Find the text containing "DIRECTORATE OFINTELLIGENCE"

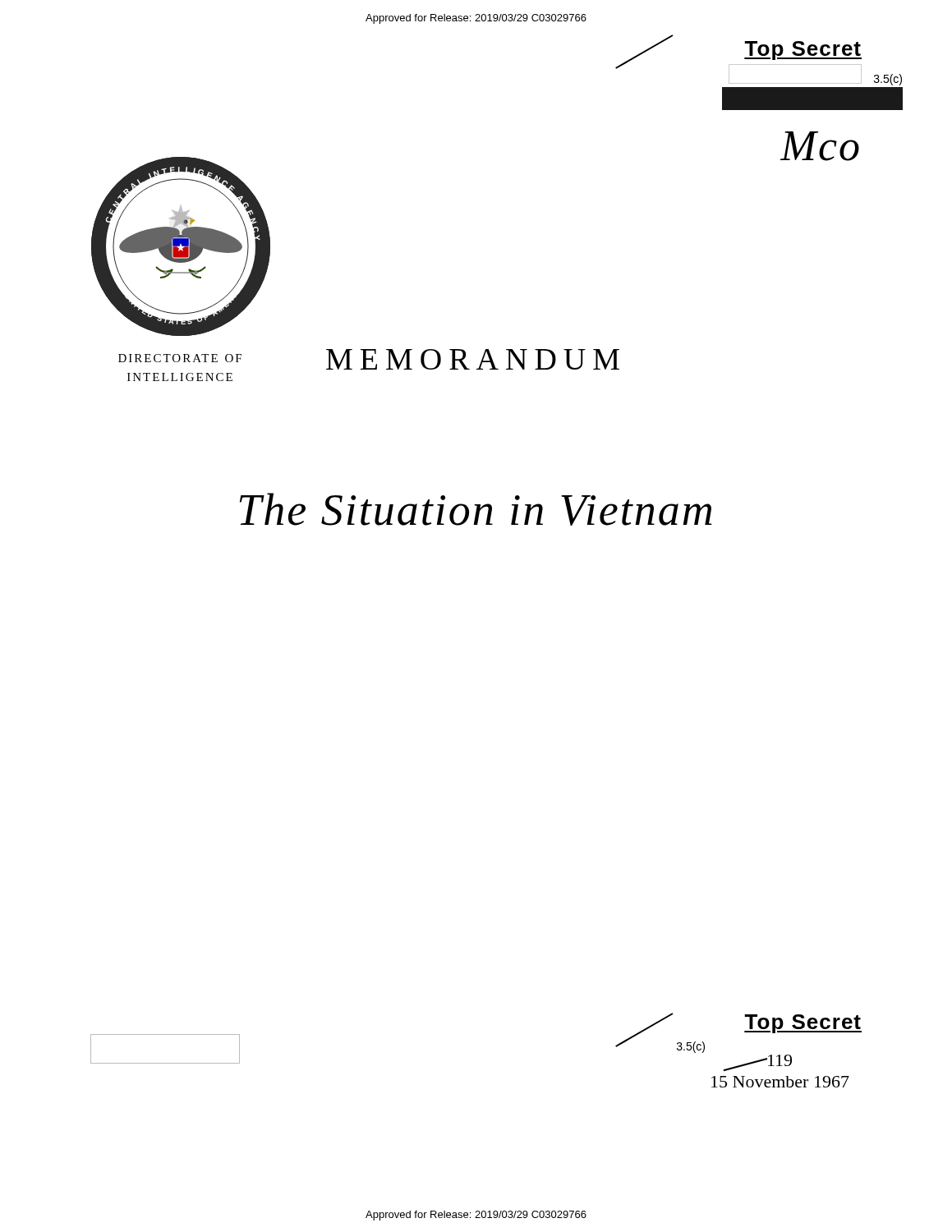point(181,367)
